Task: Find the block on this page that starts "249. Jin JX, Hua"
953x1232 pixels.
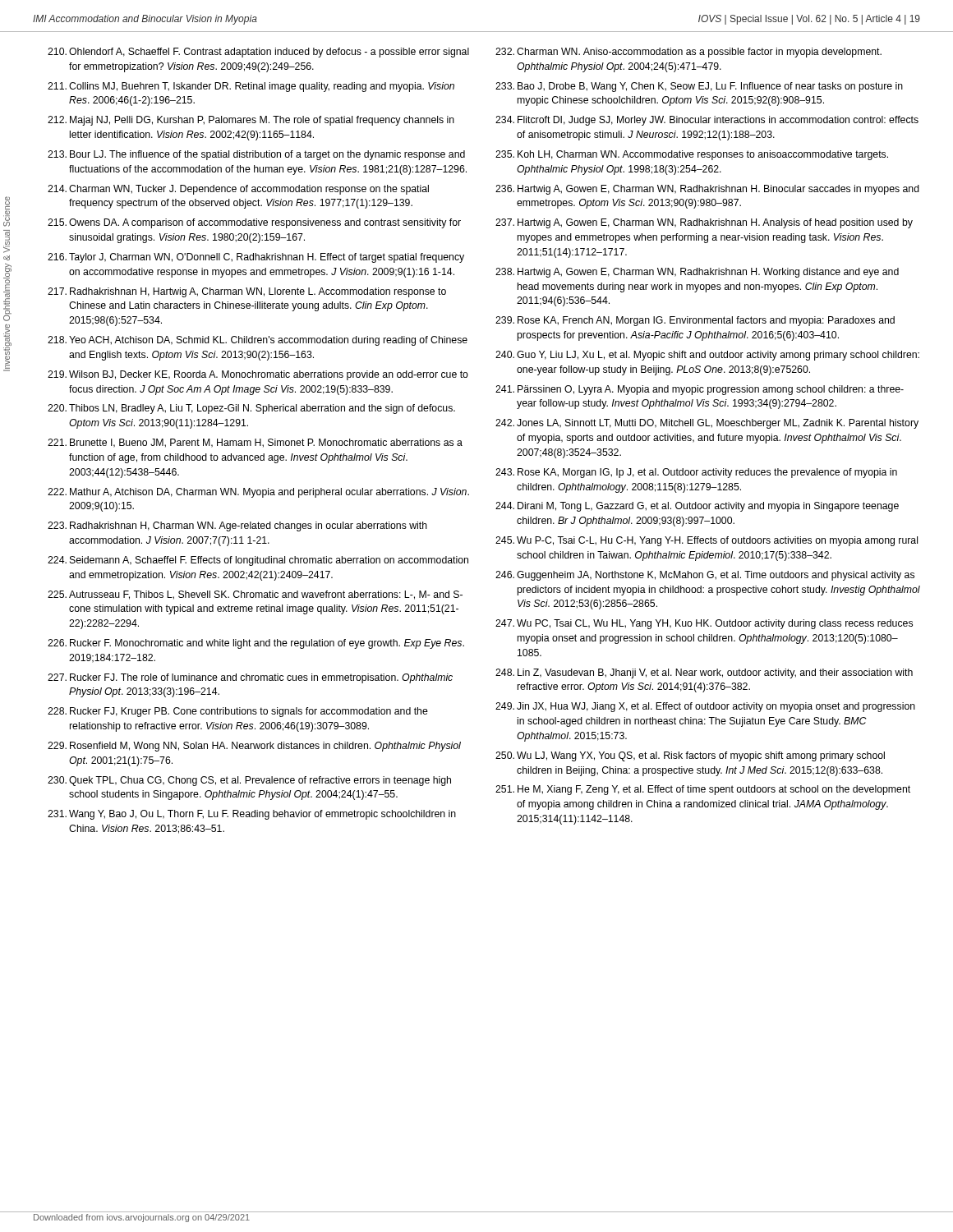Action: coord(708,722)
